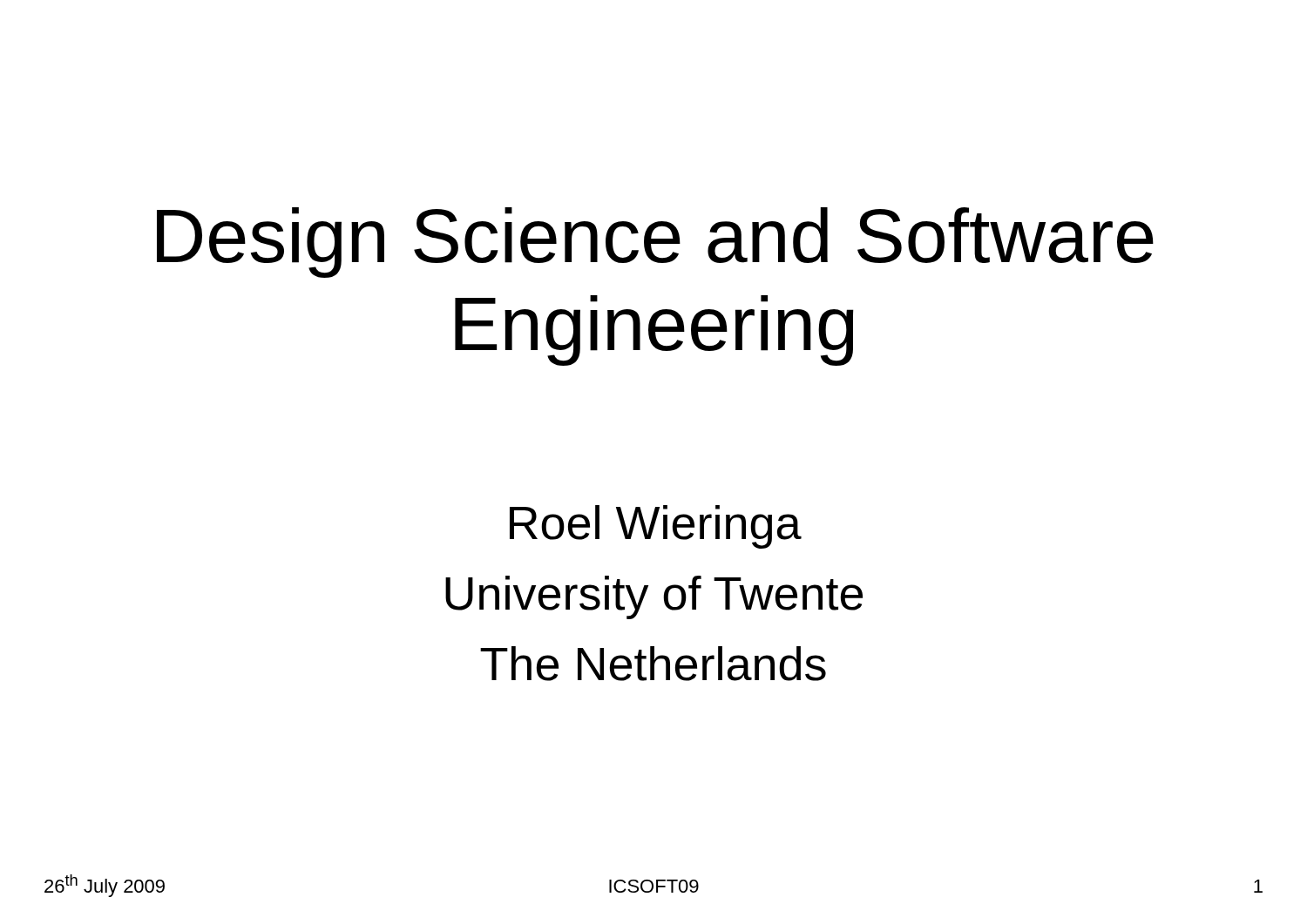Locate the title containing "Design Science and"
Image resolution: width=1307 pixels, height=924 pixels.
(x=654, y=280)
